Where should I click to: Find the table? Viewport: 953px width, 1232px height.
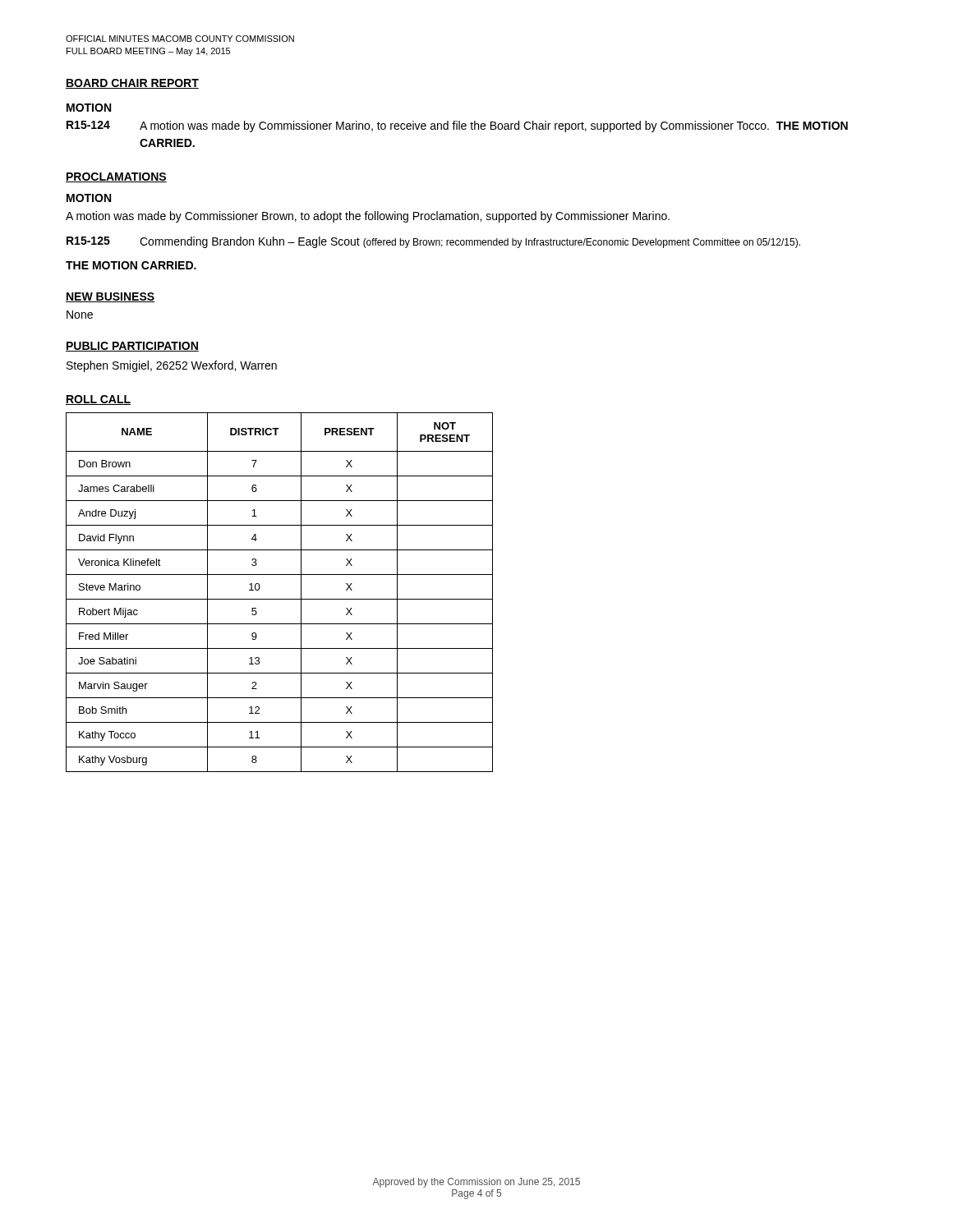(x=476, y=592)
